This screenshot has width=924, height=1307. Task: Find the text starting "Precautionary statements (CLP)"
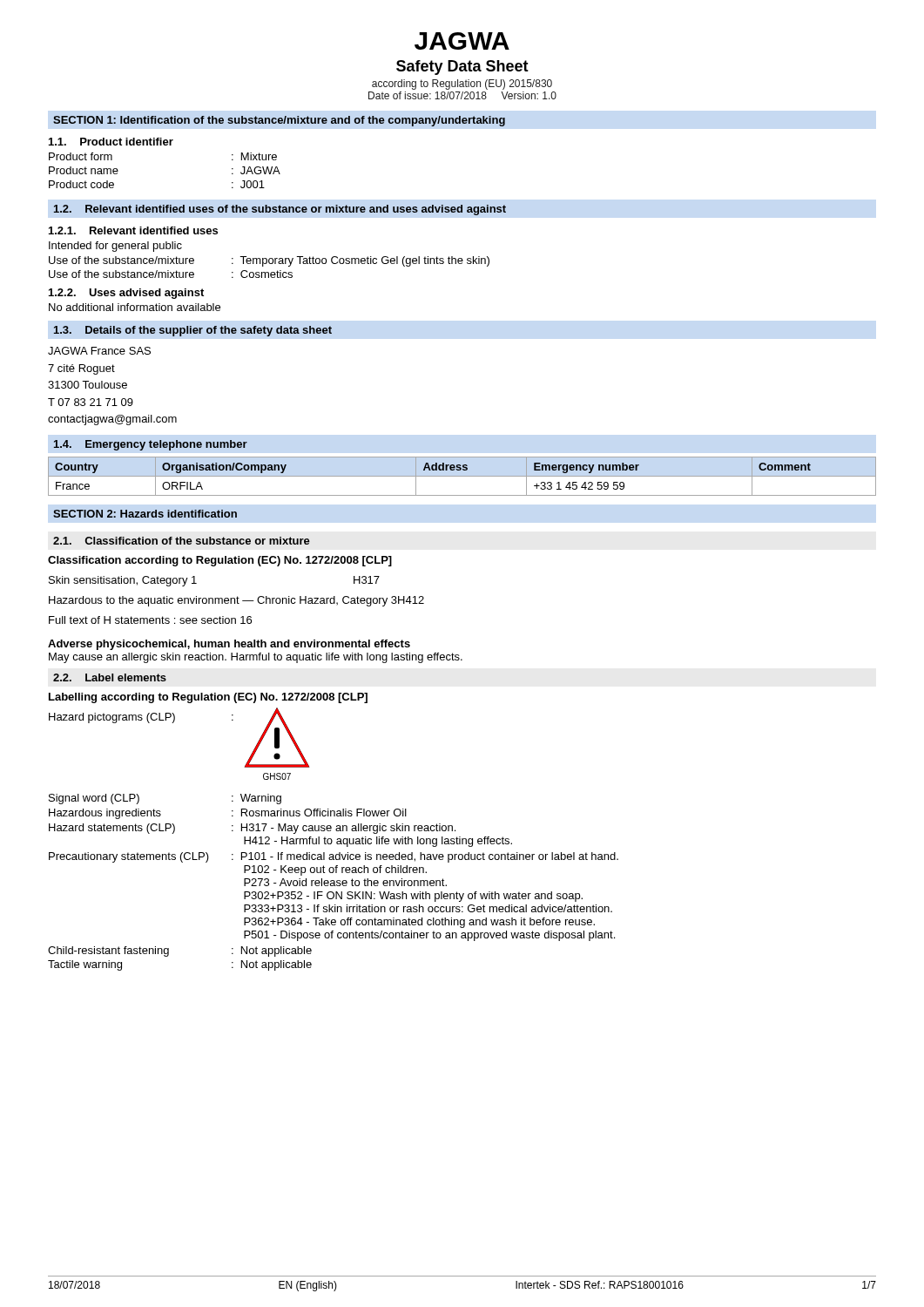pos(462,895)
